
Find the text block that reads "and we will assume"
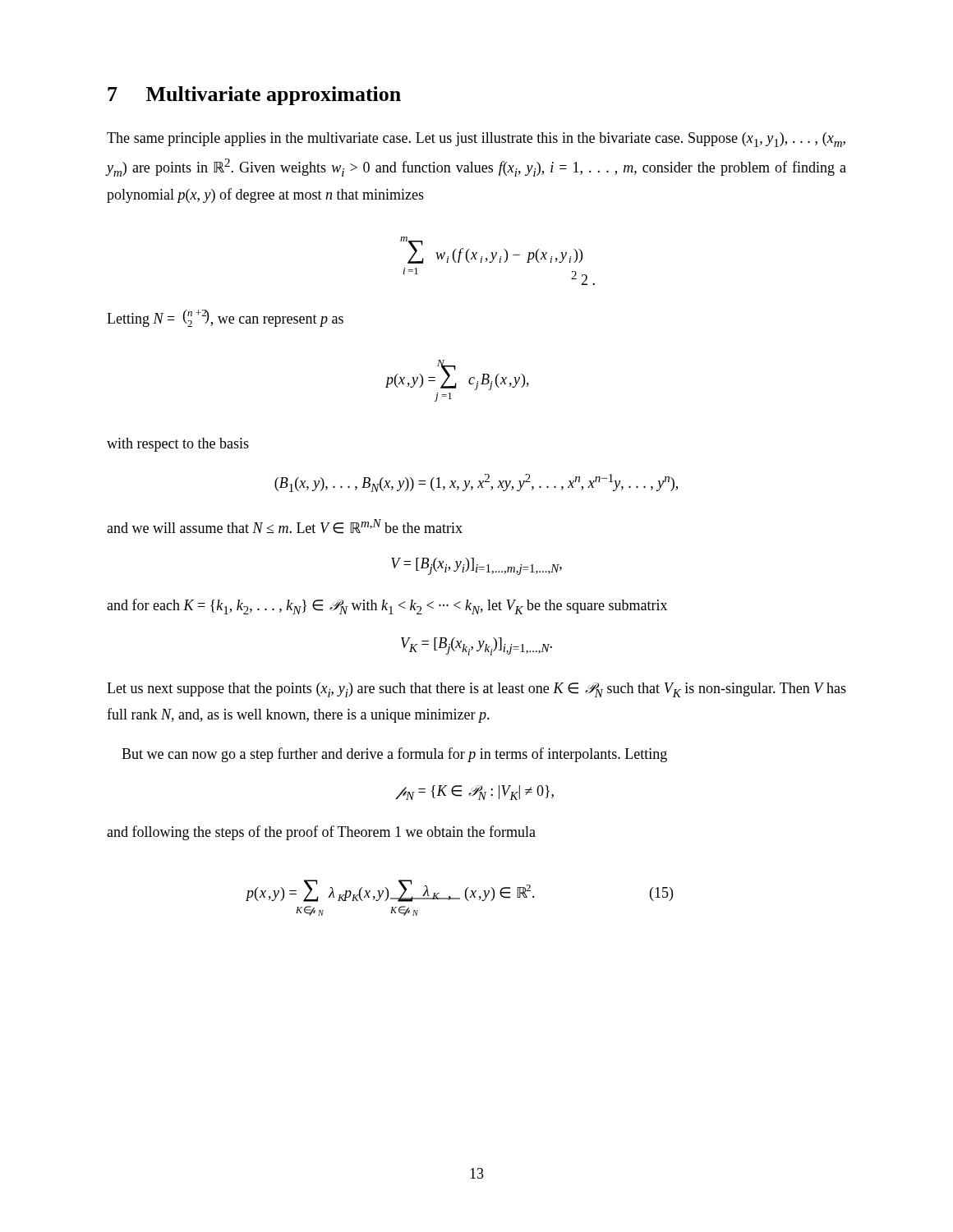pyautogui.click(x=285, y=526)
